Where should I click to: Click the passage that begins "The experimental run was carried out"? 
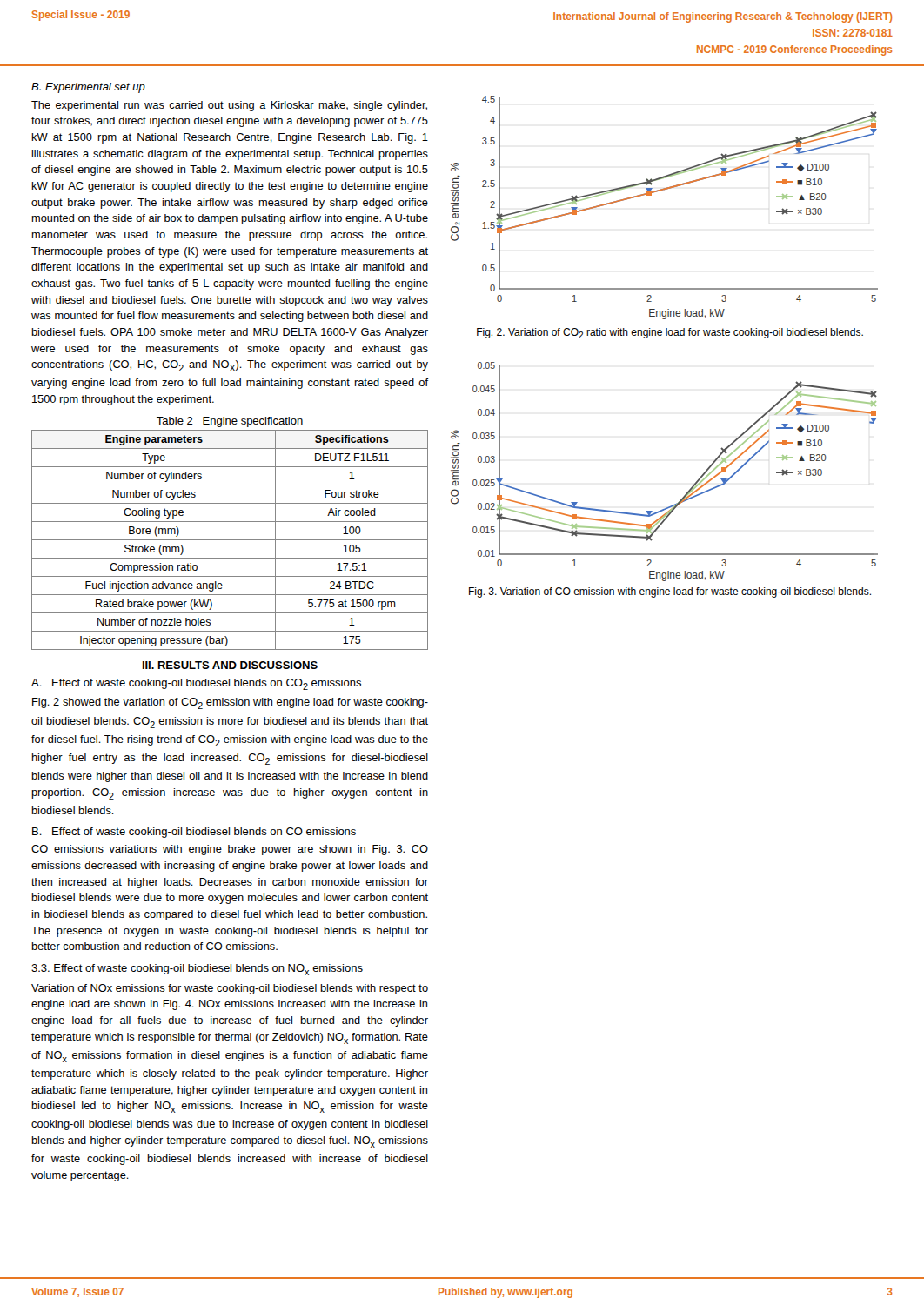point(230,252)
